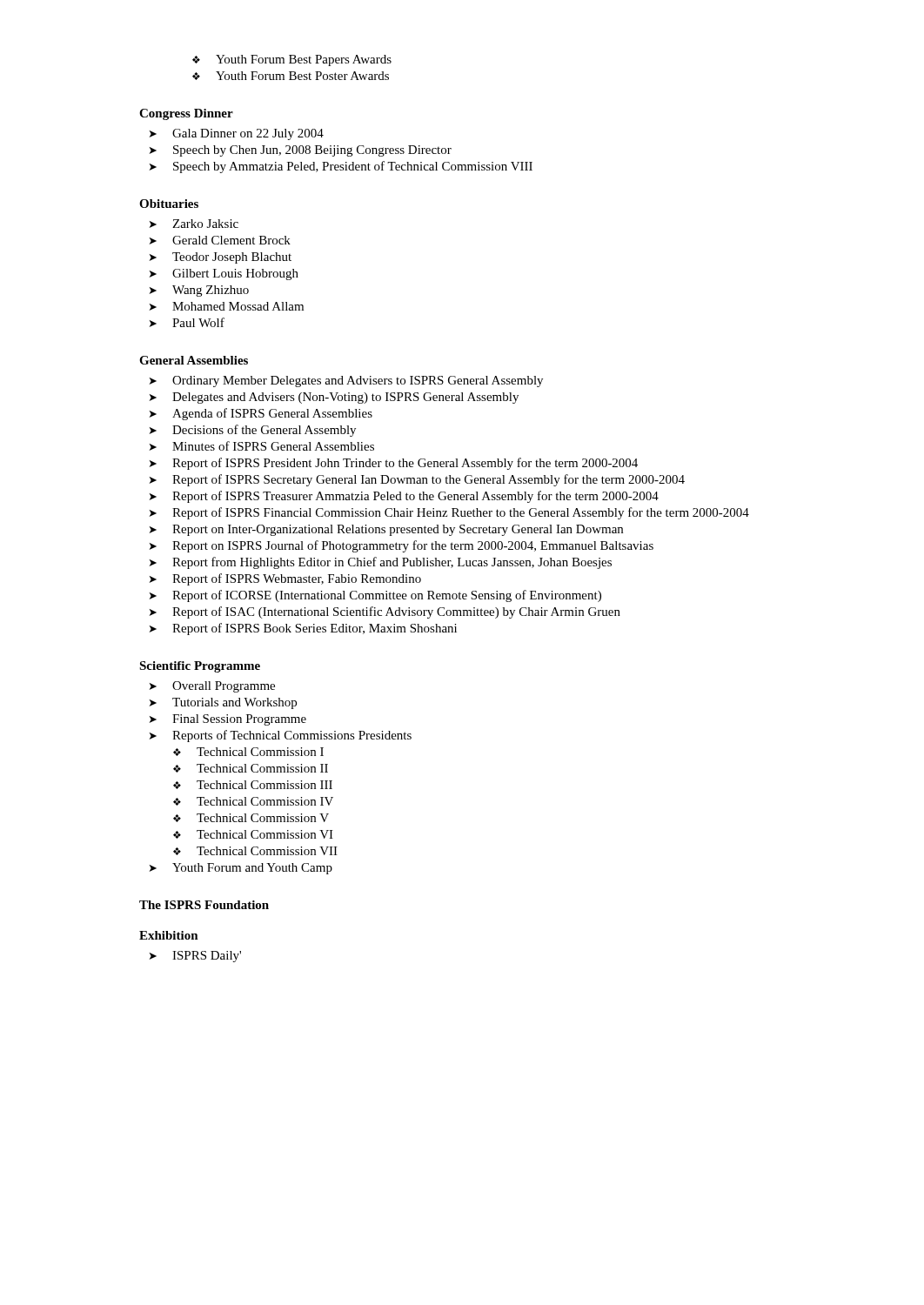Select the text starting "Report of ISPRS President John Trinder to"
This screenshot has width=924, height=1305.
pyautogui.click(x=484, y=463)
